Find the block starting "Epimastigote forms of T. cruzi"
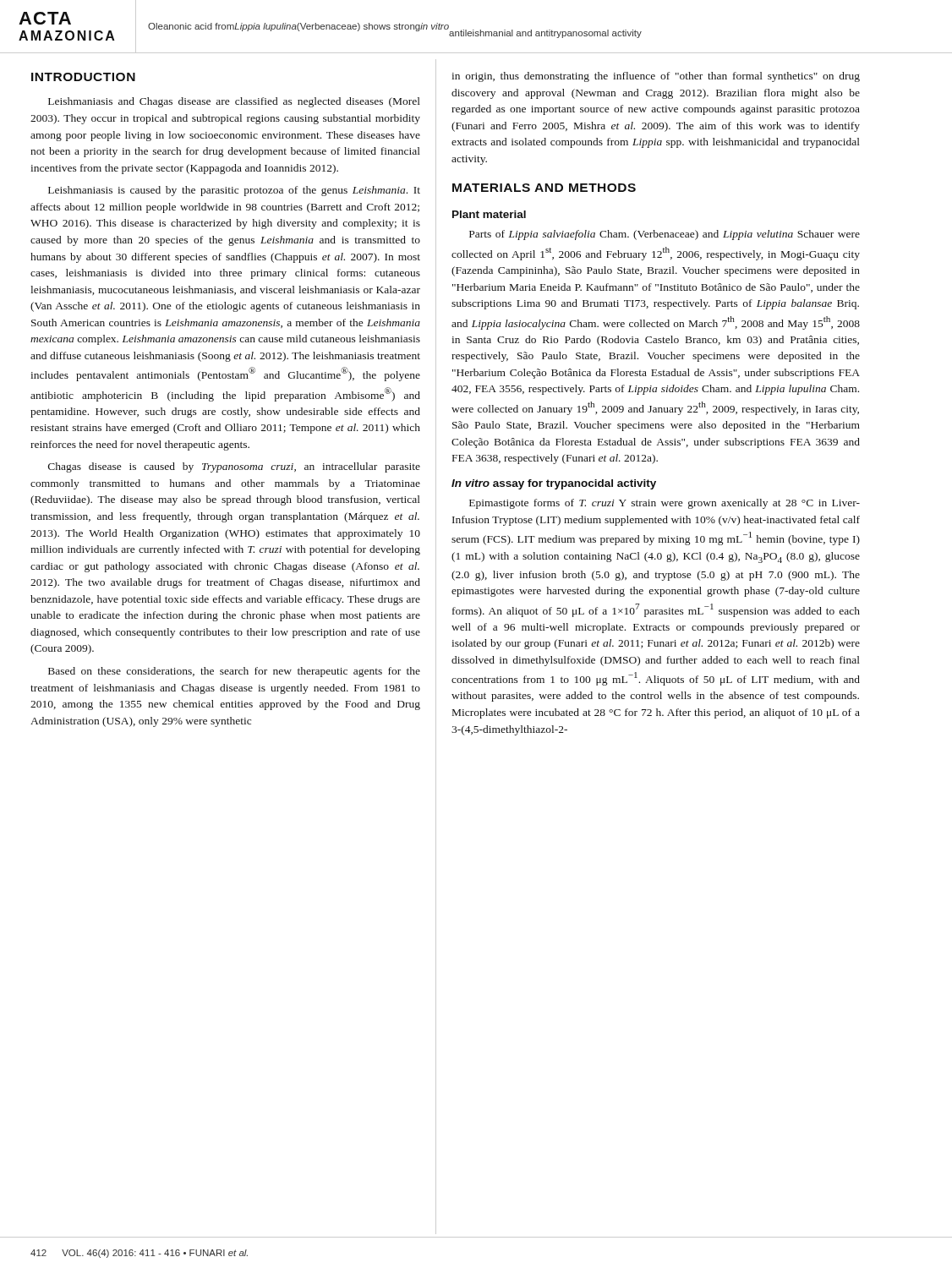The image size is (952, 1268). (656, 616)
